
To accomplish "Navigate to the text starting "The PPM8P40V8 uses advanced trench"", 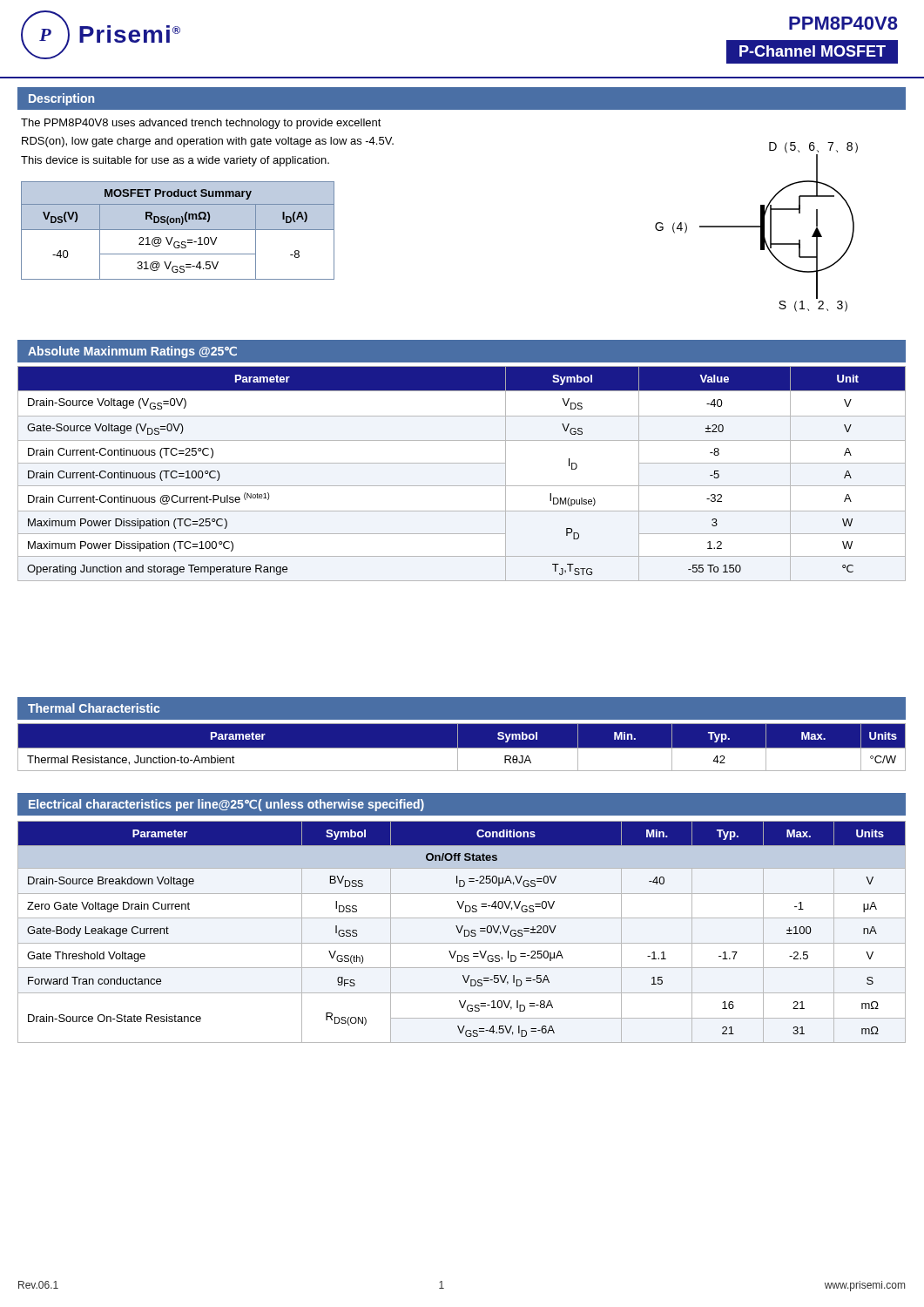I will [x=208, y=141].
